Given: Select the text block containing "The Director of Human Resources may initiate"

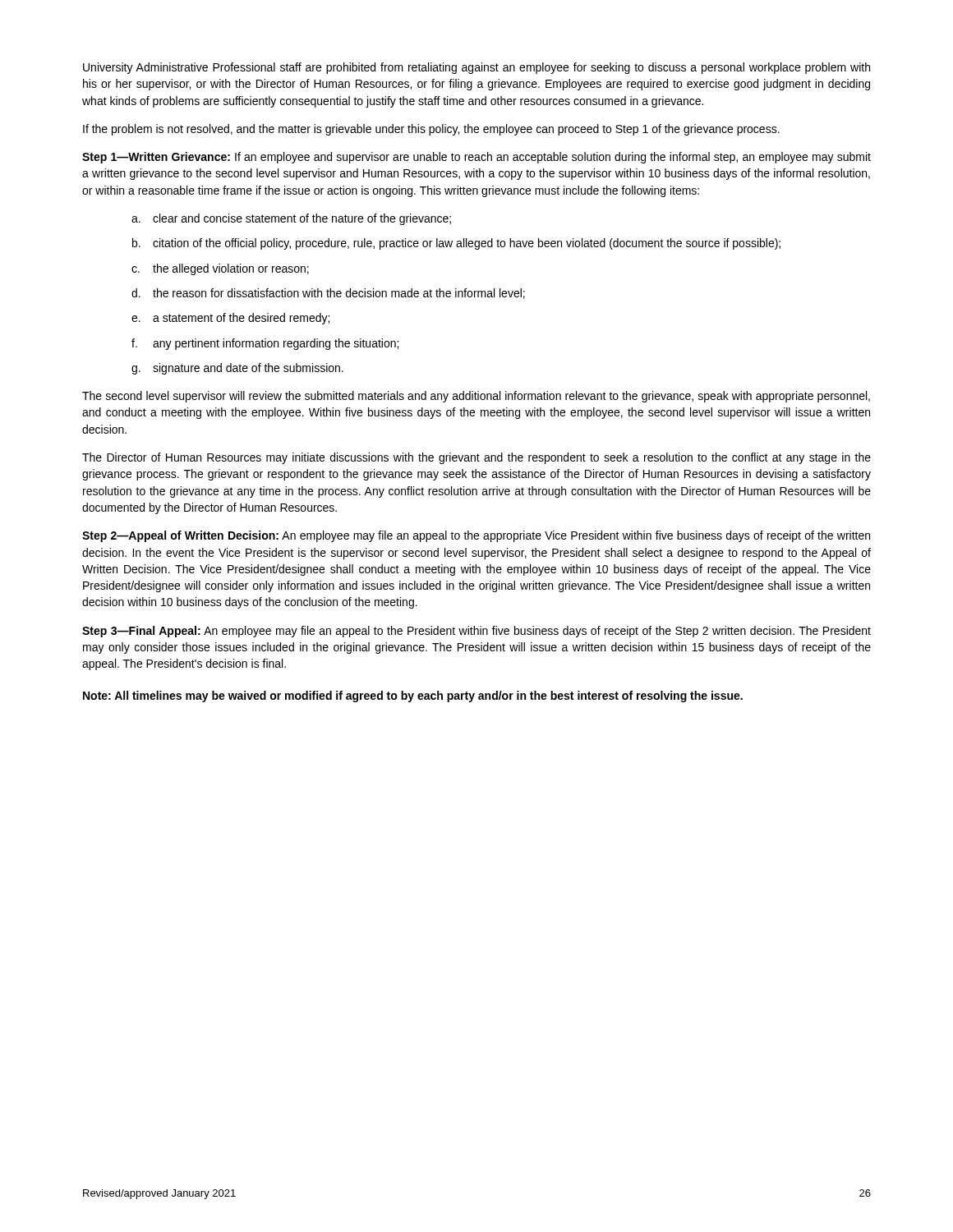Looking at the screenshot, I should click(x=476, y=483).
